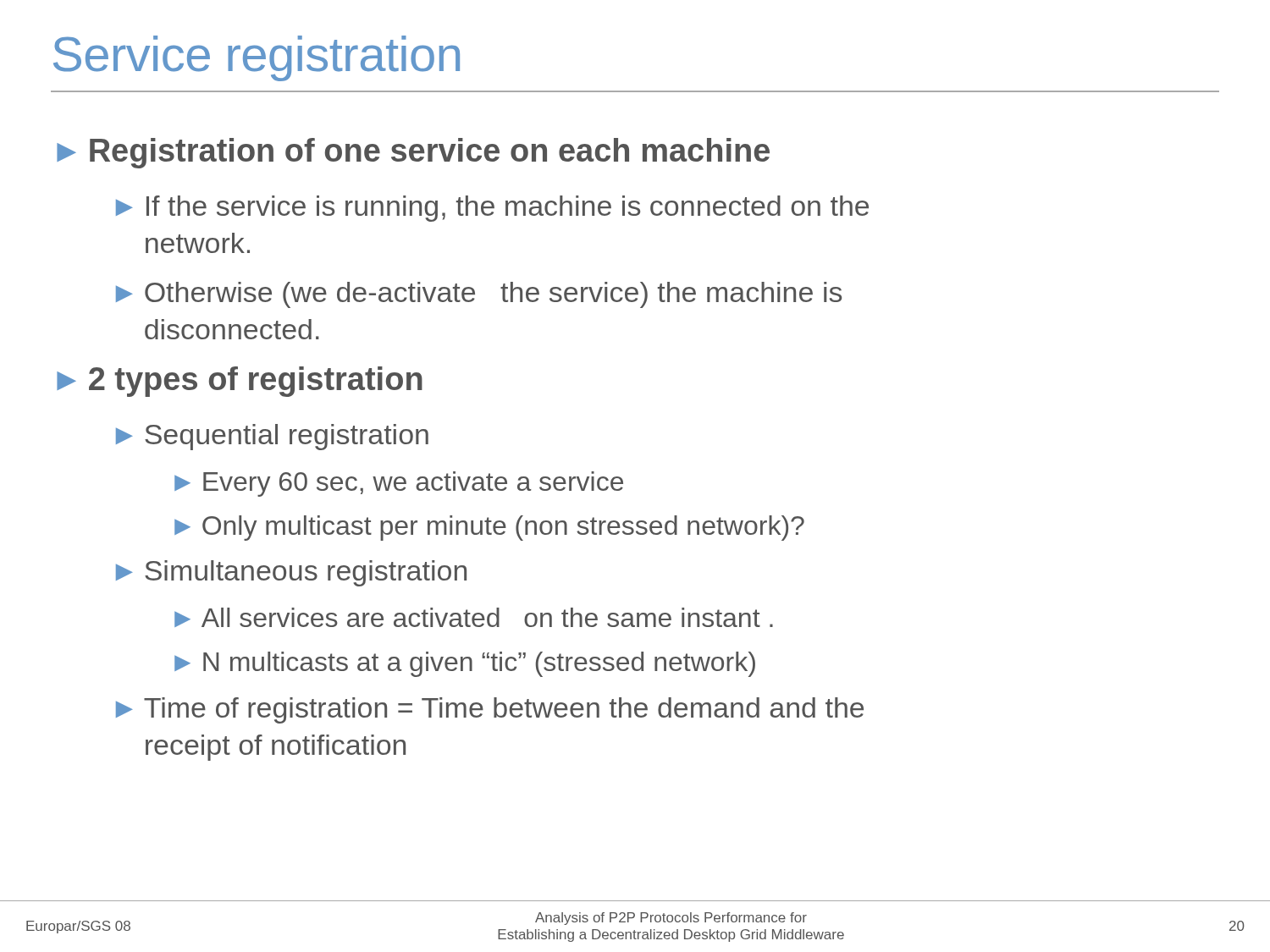
Task: Click the passage that begins "► Registration of"
Action: (635, 151)
